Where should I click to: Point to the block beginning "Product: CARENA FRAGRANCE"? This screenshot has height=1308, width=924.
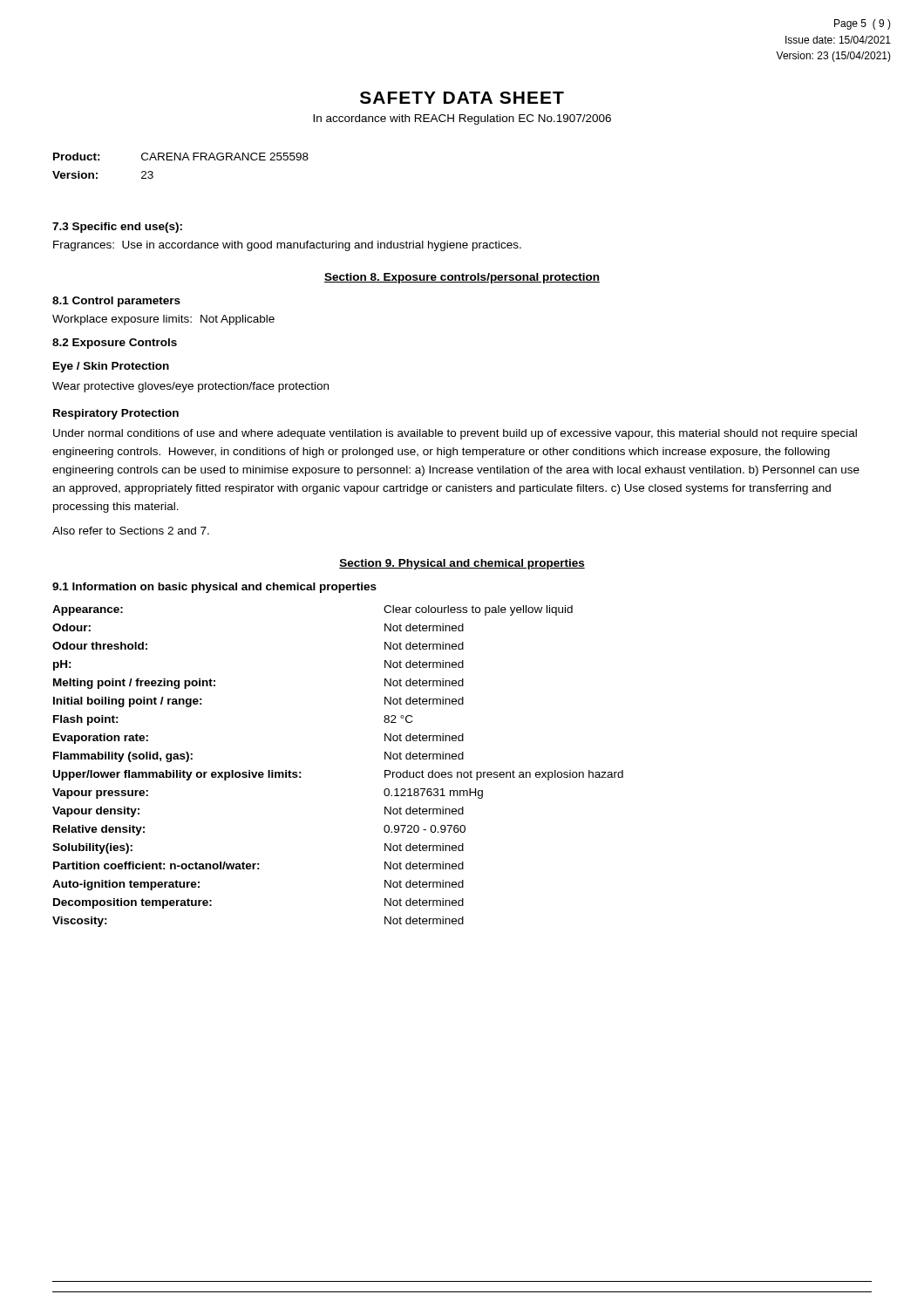point(180,157)
